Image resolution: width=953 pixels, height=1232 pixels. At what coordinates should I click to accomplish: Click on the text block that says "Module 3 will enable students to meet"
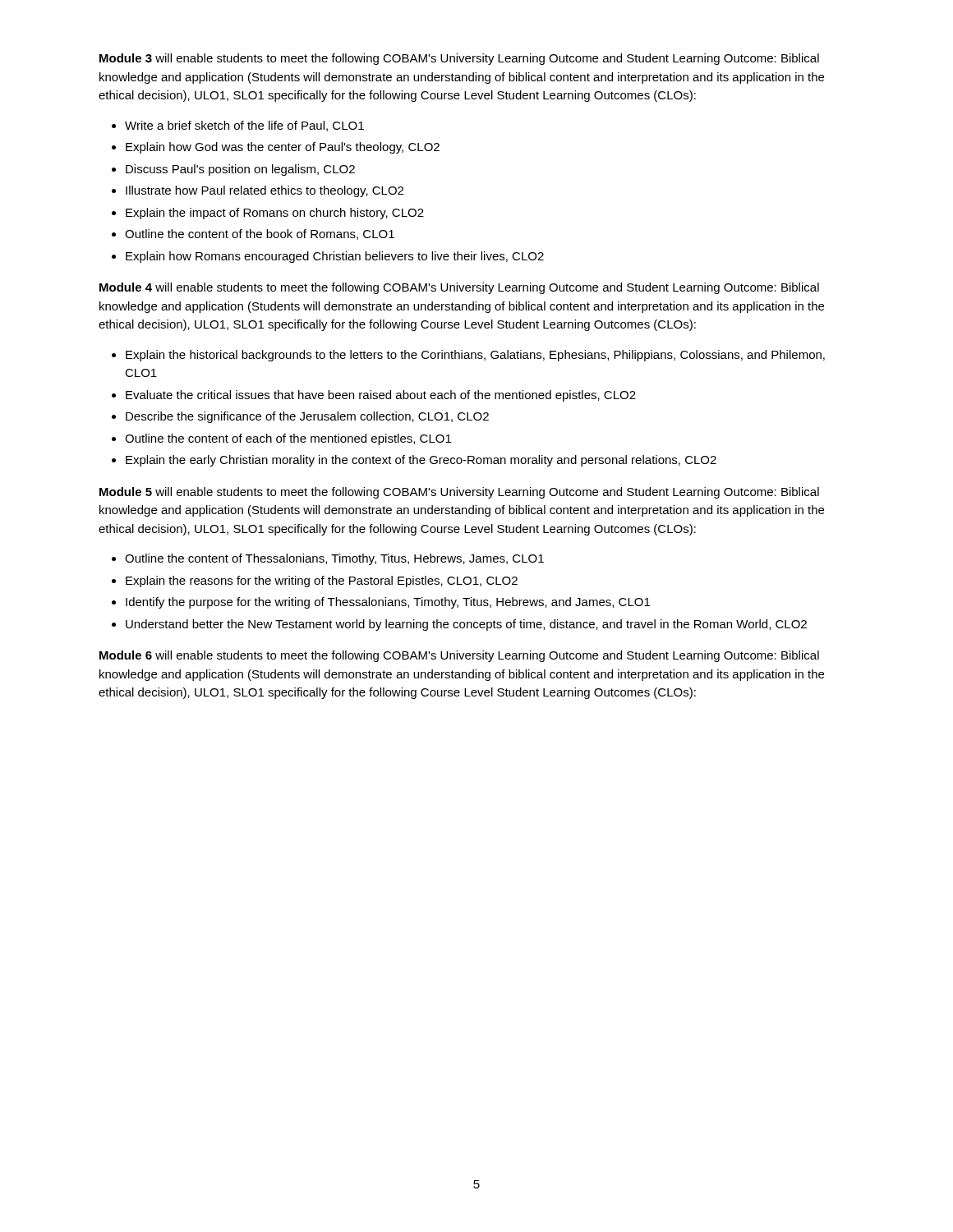(x=462, y=76)
